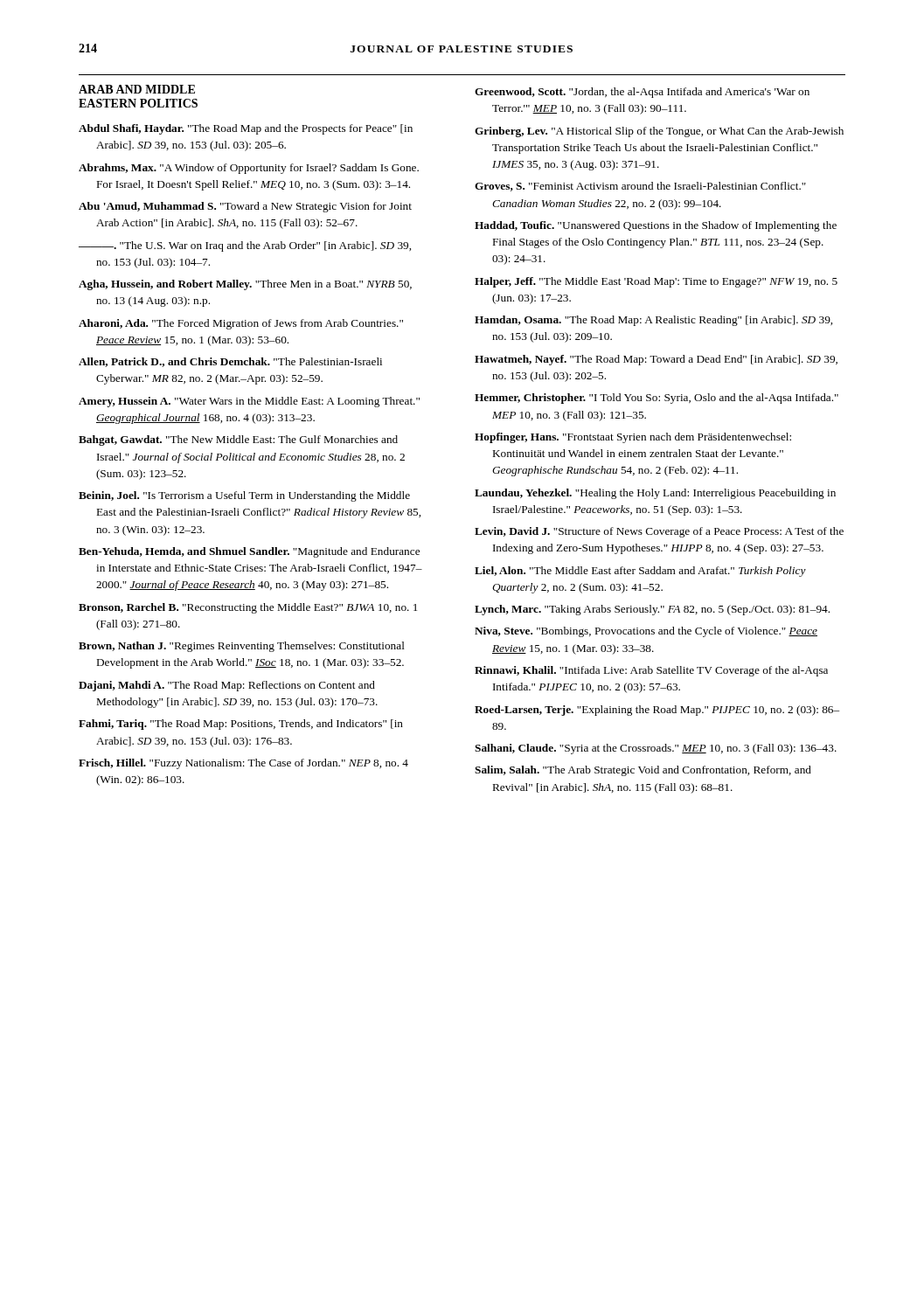This screenshot has height=1311, width=924.
Task: Click on the list item that reads "Ben-Yehuda, Hemda, and"
Action: 250,568
